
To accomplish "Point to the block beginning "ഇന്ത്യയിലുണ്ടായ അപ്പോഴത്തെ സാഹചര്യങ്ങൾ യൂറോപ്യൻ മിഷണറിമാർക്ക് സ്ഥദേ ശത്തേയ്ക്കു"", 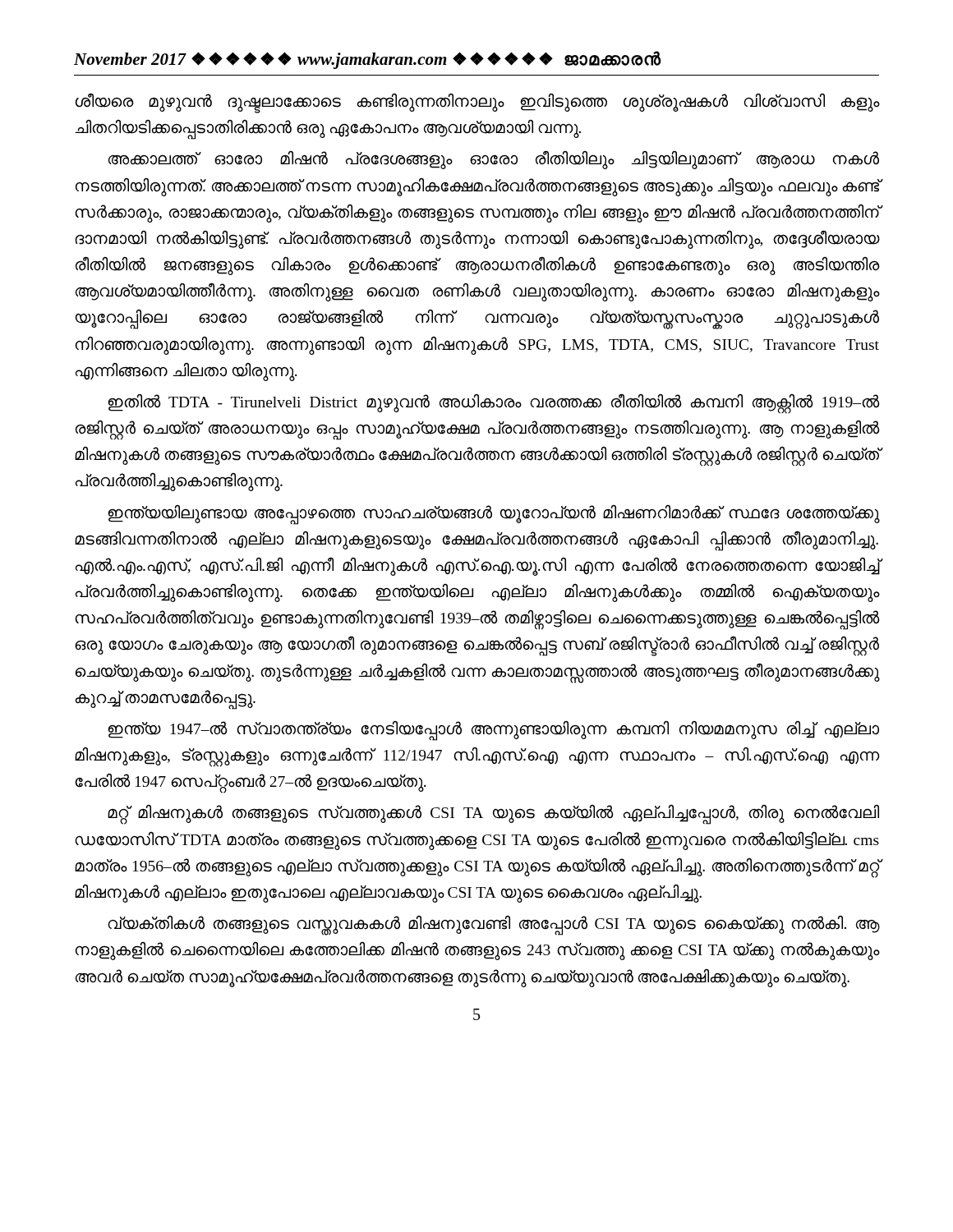I will pos(476,605).
